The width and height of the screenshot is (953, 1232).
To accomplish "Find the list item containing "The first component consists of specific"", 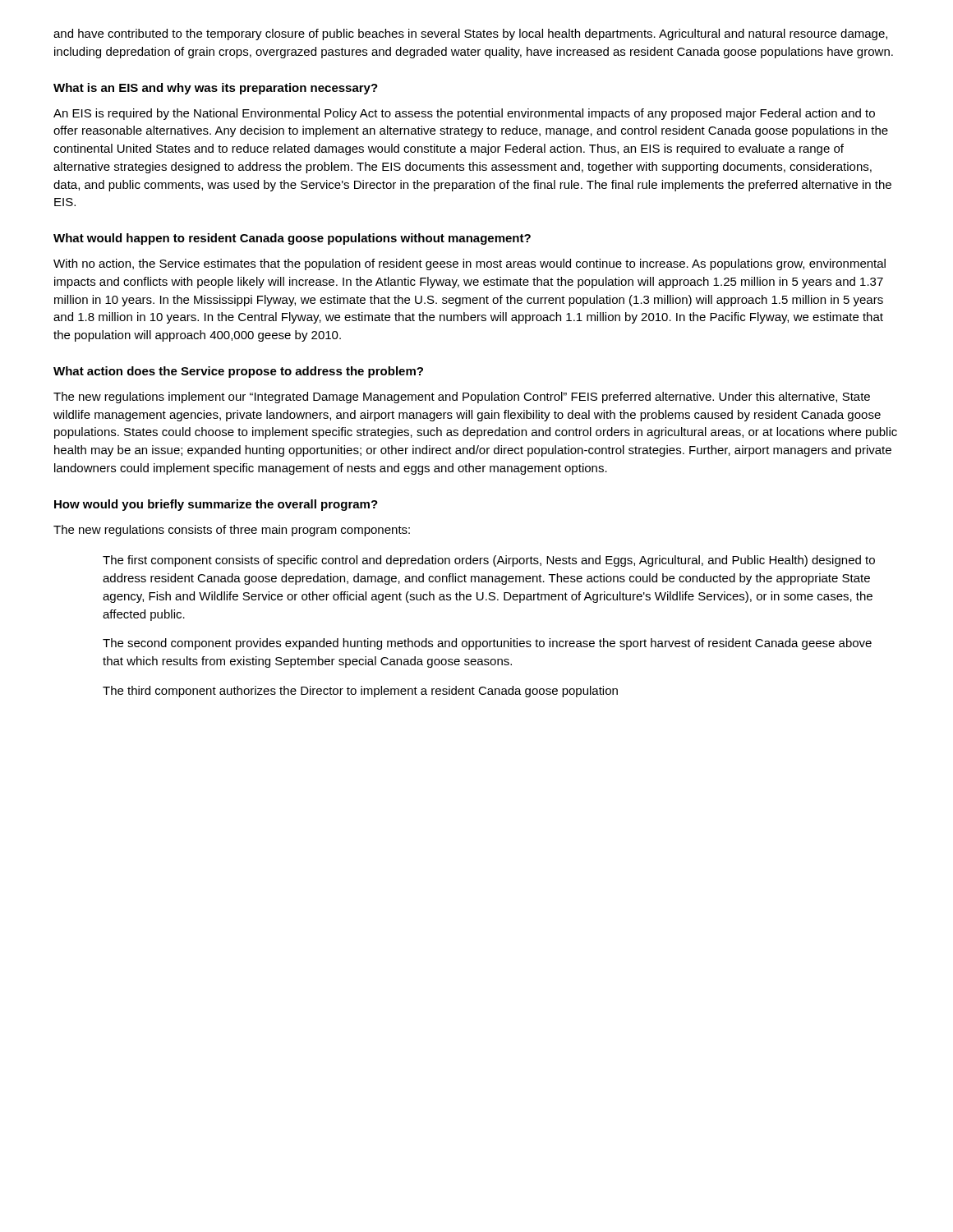I will (x=489, y=587).
